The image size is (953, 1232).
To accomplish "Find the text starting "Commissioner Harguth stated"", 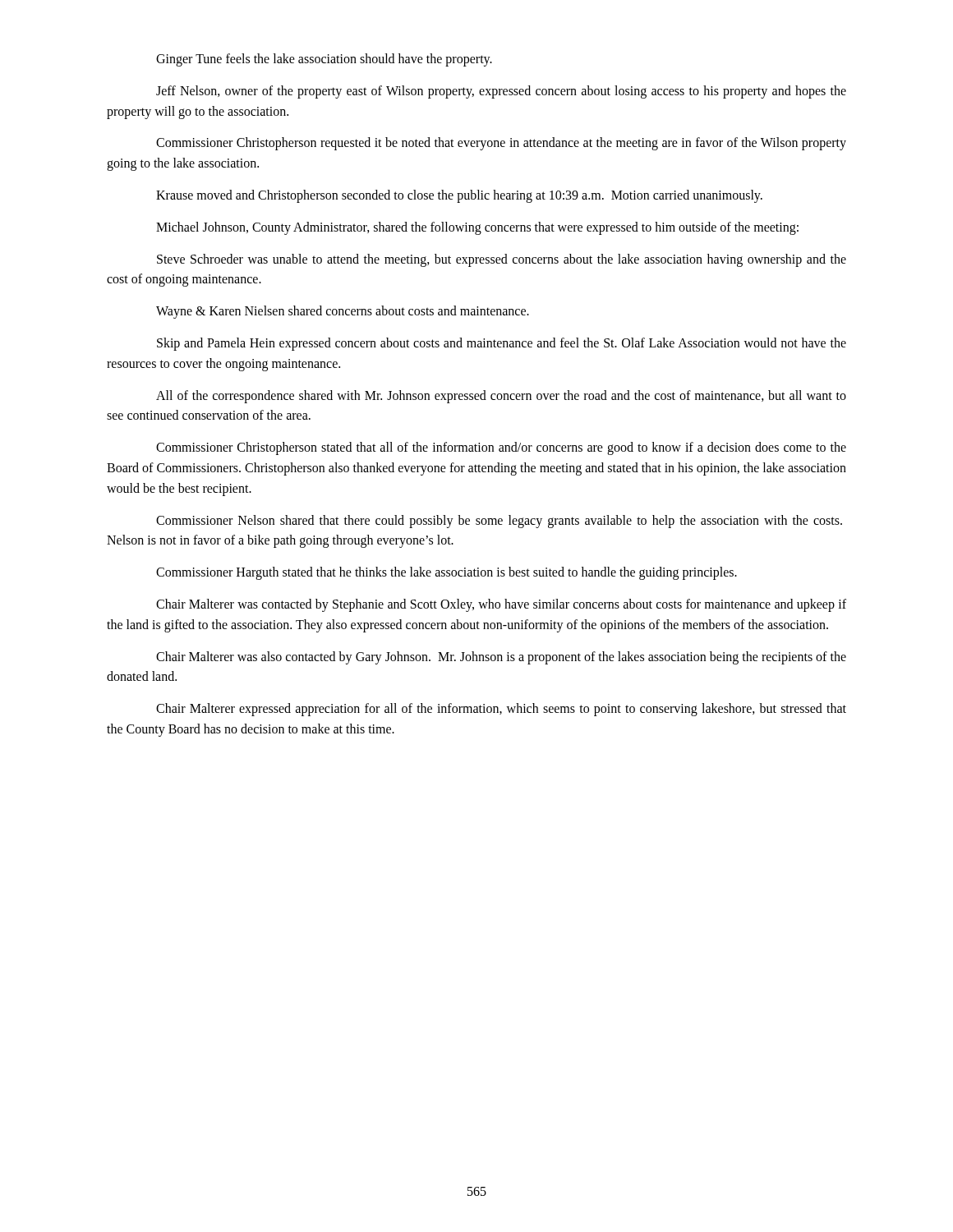I will pos(447,572).
